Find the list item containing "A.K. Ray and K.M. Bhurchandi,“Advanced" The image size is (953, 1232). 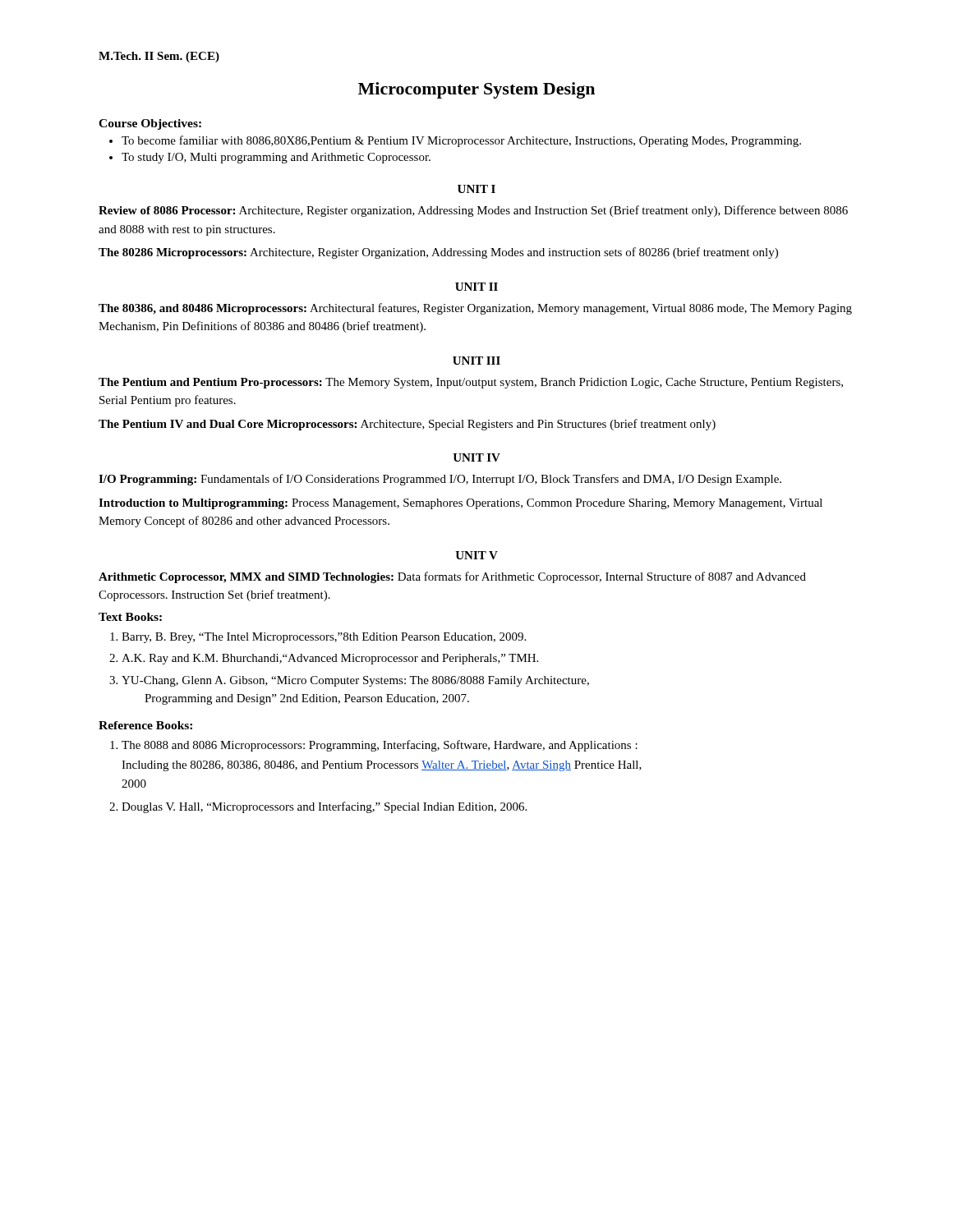[330, 658]
